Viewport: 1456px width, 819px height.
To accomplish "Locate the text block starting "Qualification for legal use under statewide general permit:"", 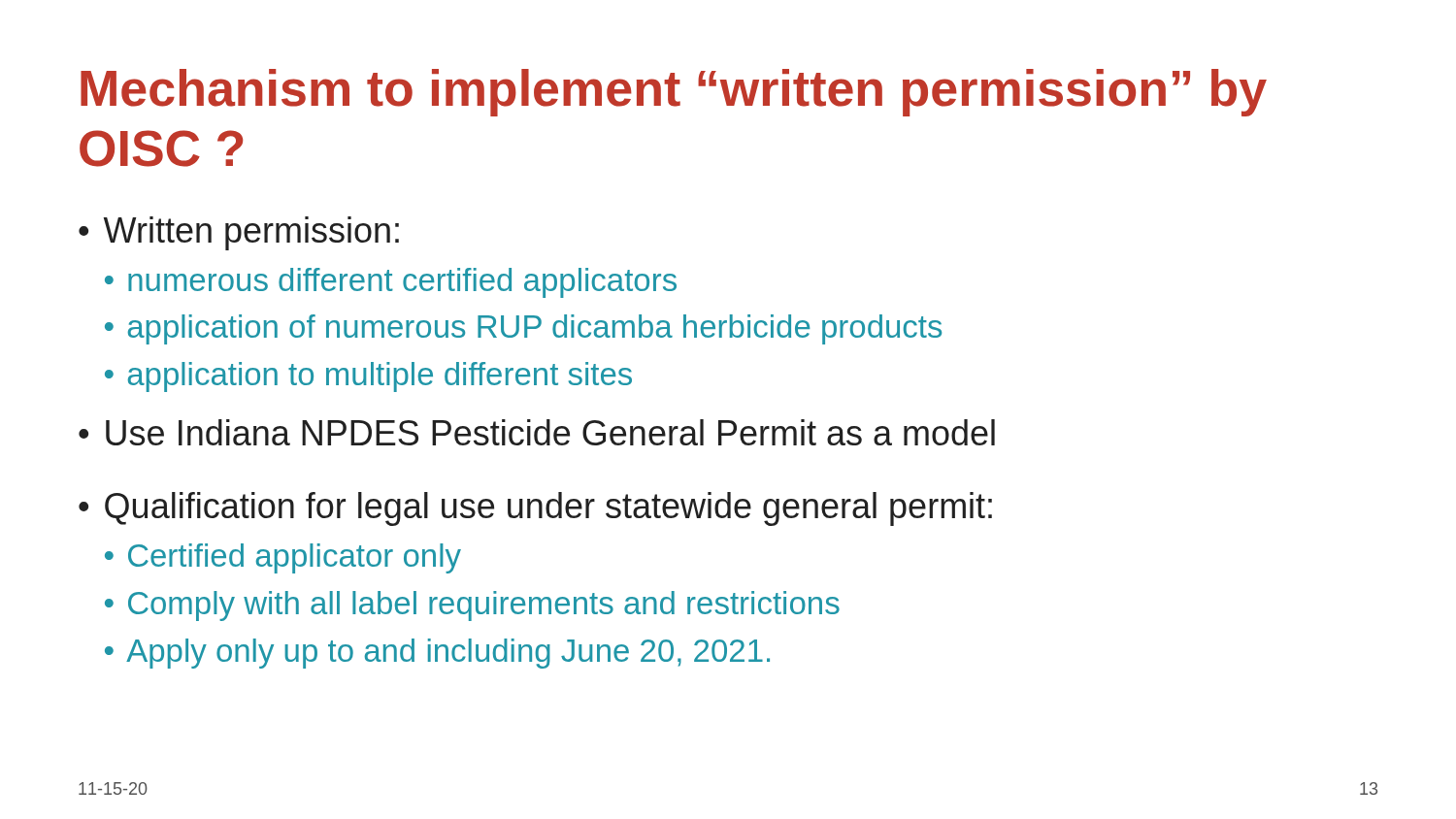I will click(549, 581).
